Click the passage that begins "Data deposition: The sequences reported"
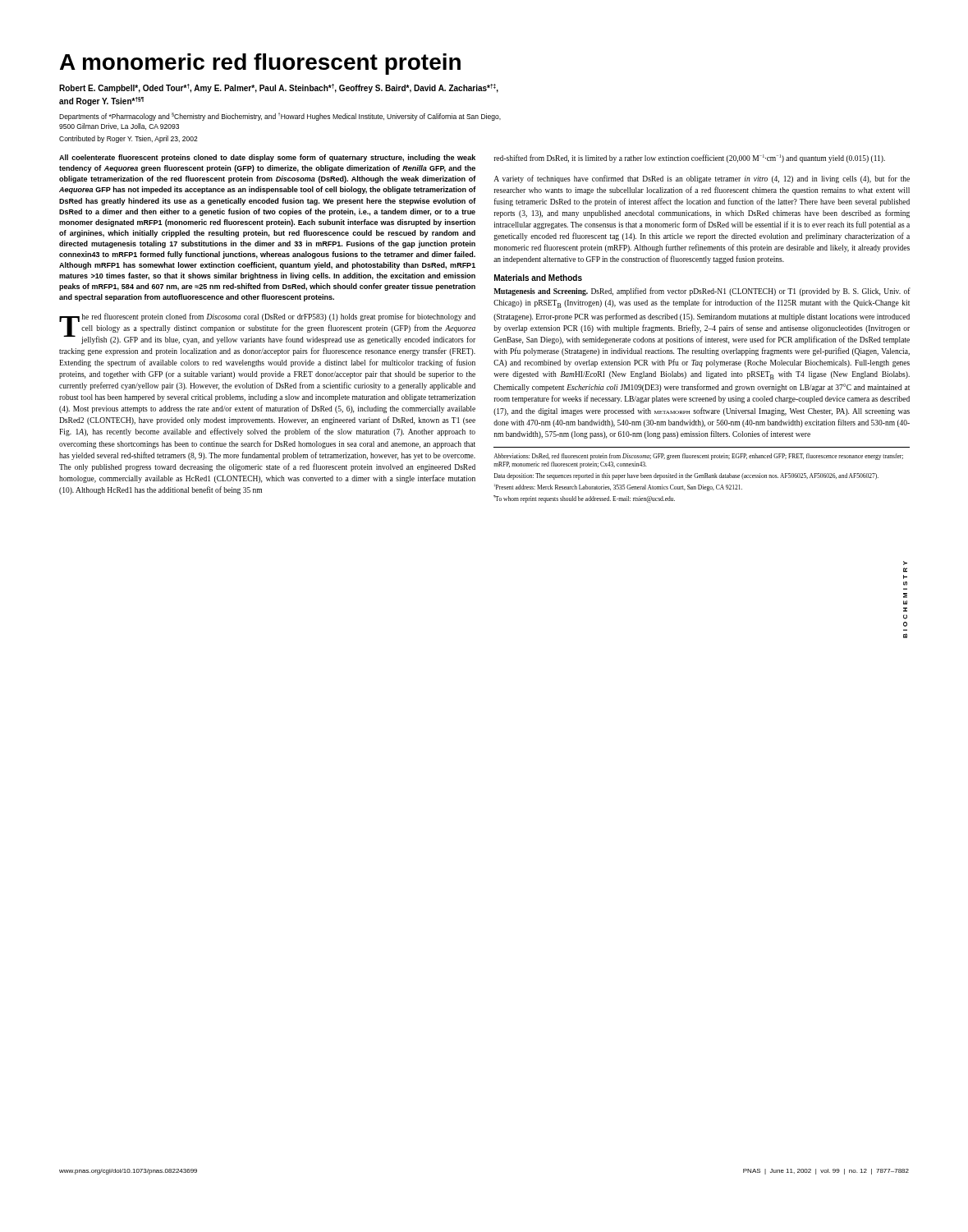968x1232 pixels. point(686,476)
